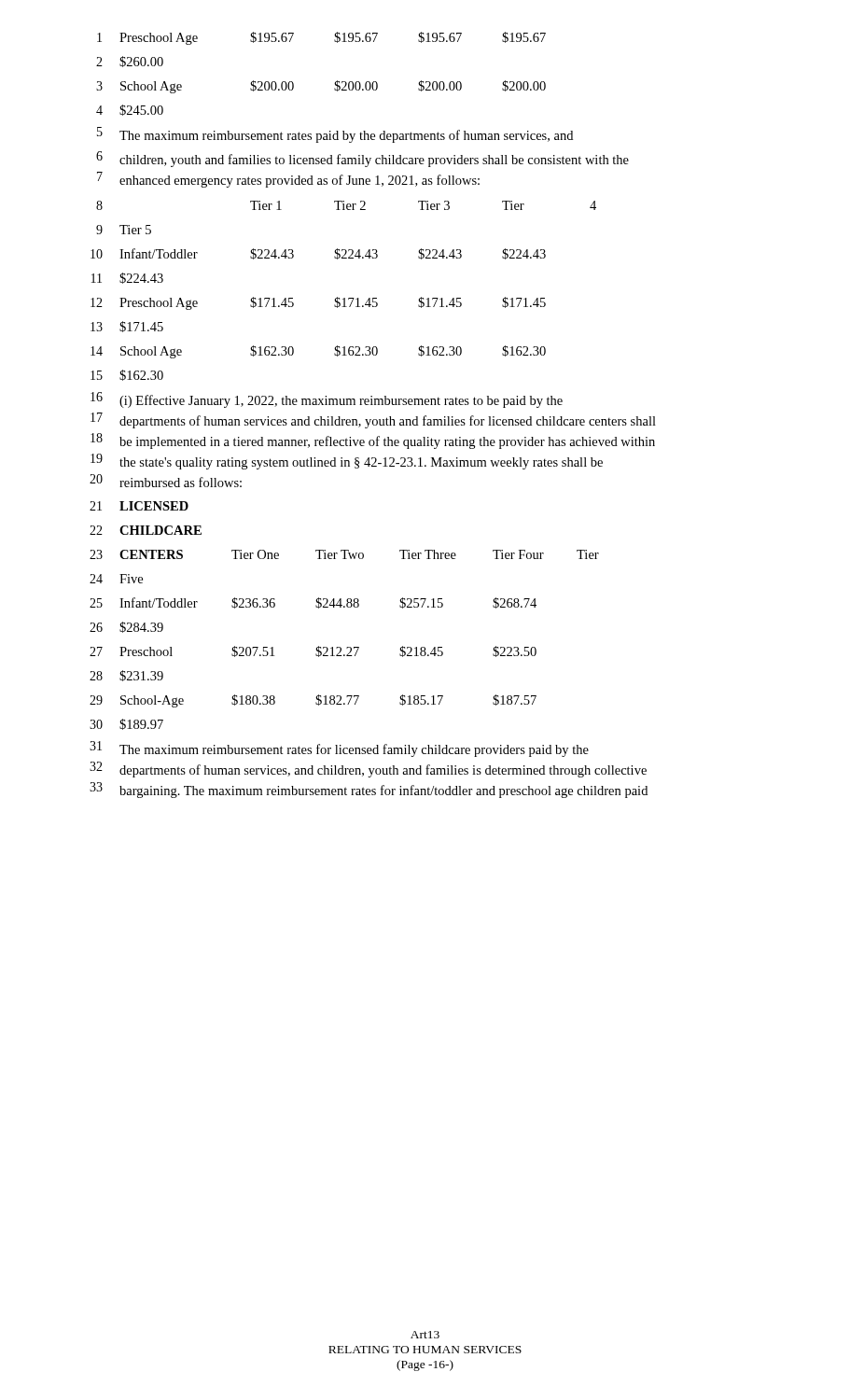
Task: Point to the block starting "10 Infant/Toddler $224.43 $224.43 $224.43"
Action: (434, 255)
